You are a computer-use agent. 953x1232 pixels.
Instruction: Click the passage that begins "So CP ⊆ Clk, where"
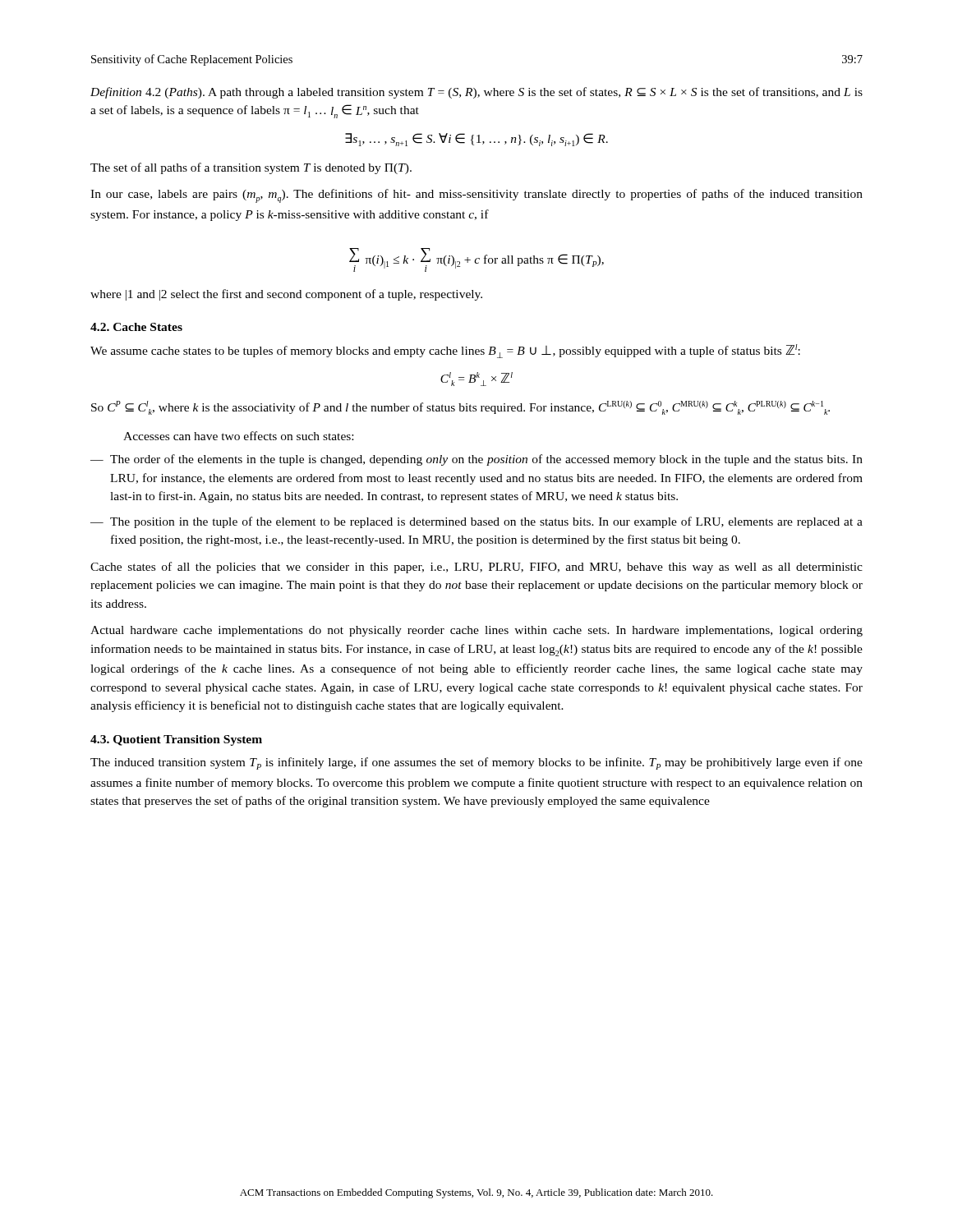click(461, 408)
